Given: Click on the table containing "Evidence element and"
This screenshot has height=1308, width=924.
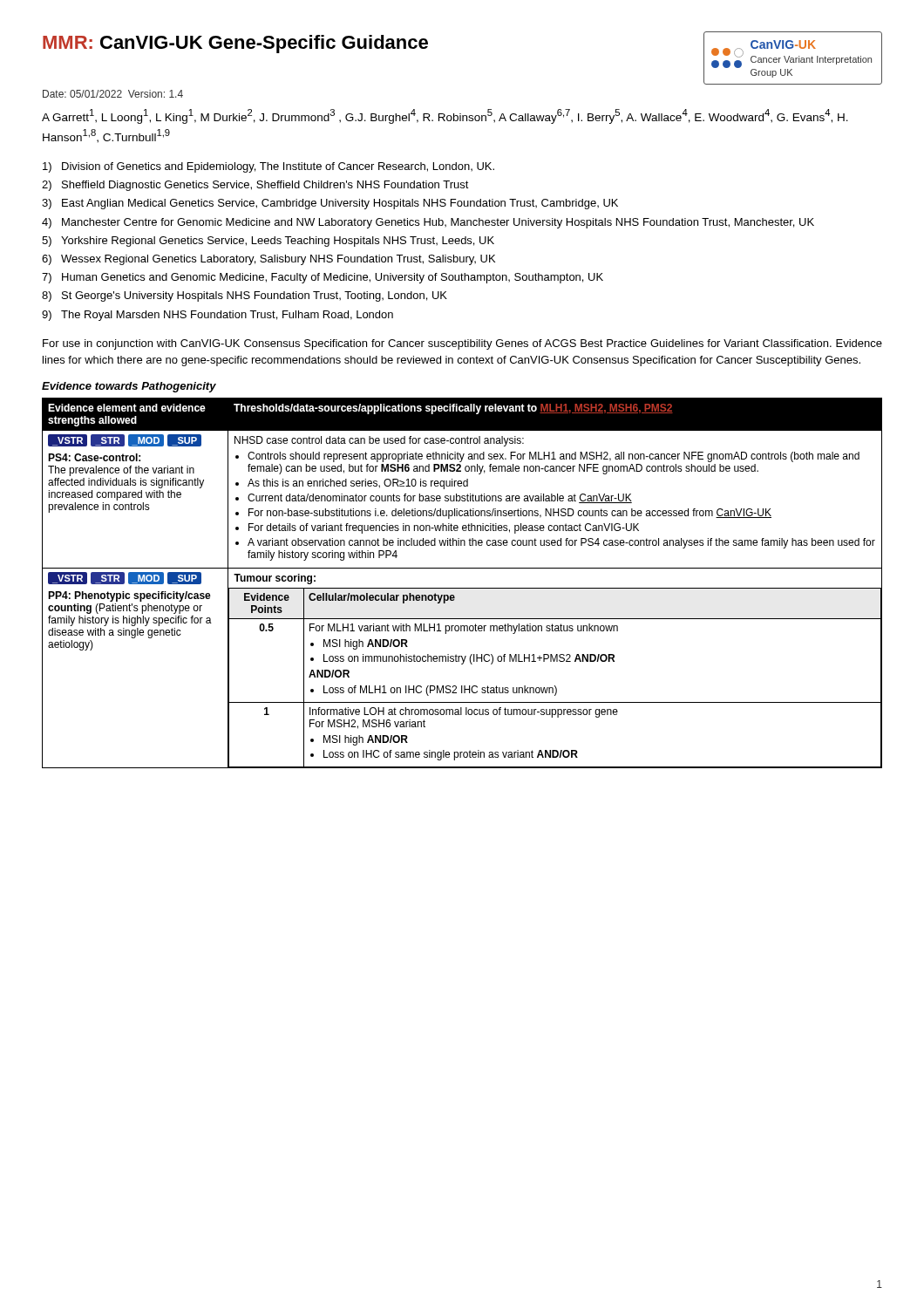Looking at the screenshot, I should click(462, 583).
